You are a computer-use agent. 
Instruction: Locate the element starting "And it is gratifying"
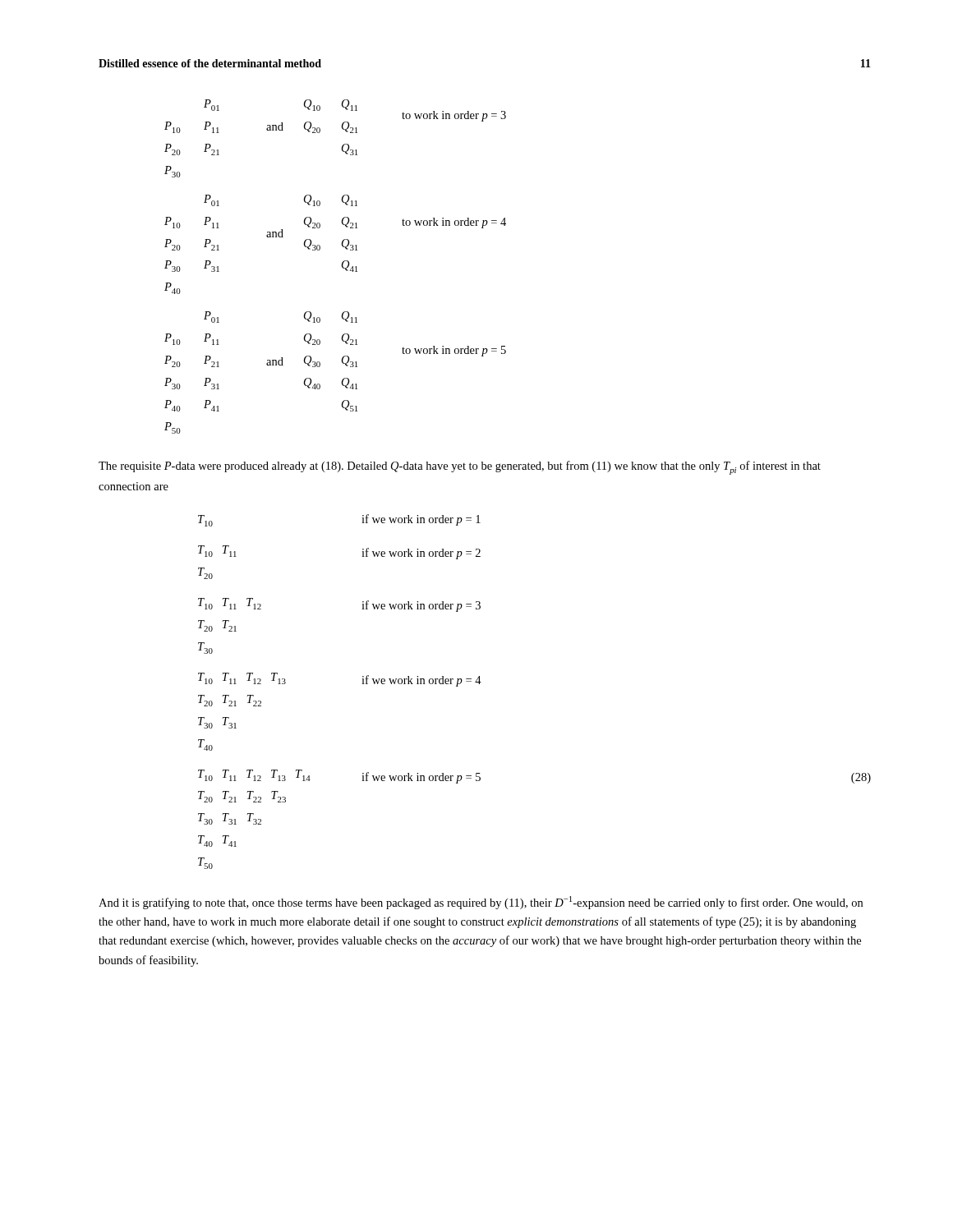(481, 930)
